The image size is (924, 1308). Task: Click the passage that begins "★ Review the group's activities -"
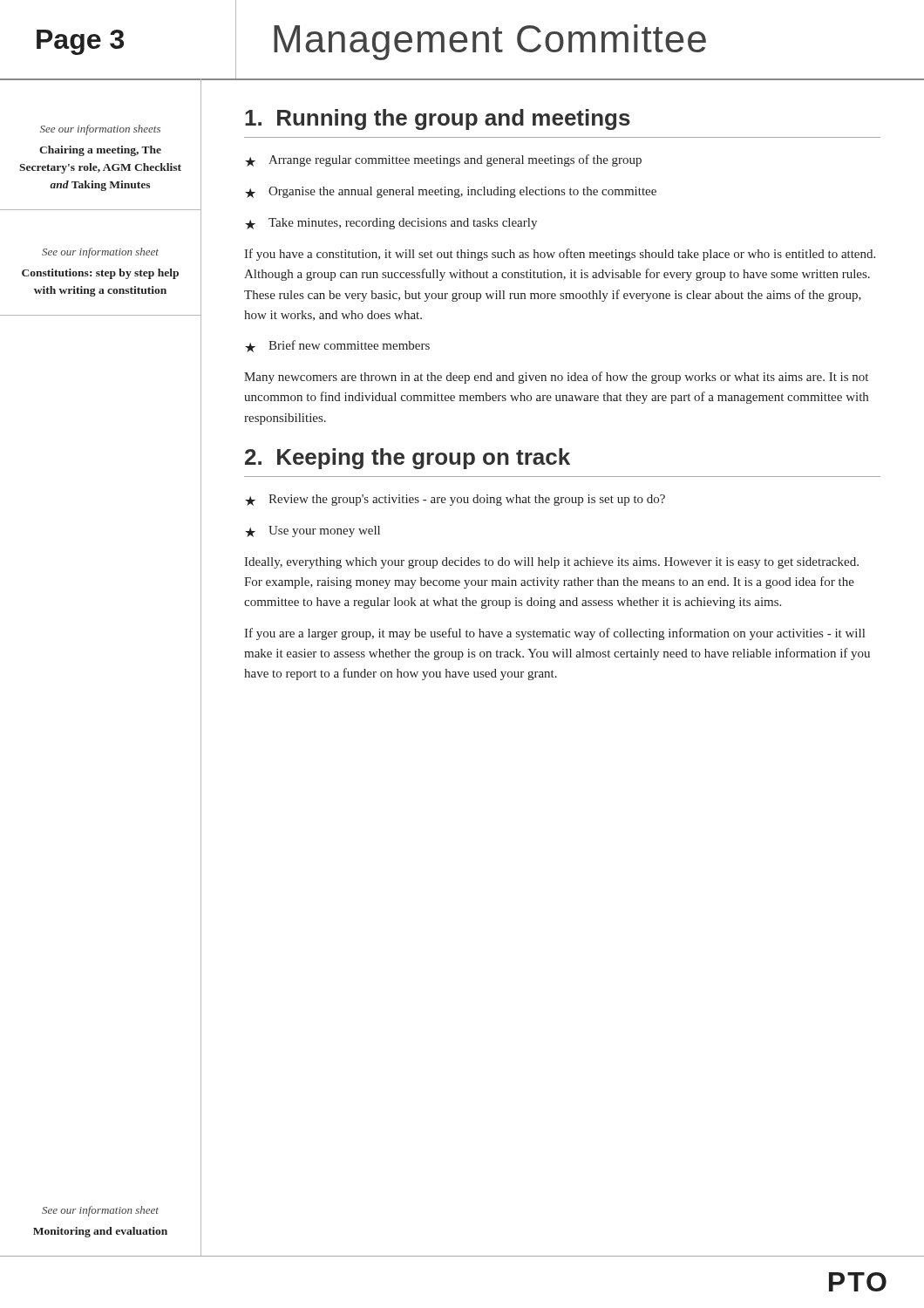click(562, 500)
